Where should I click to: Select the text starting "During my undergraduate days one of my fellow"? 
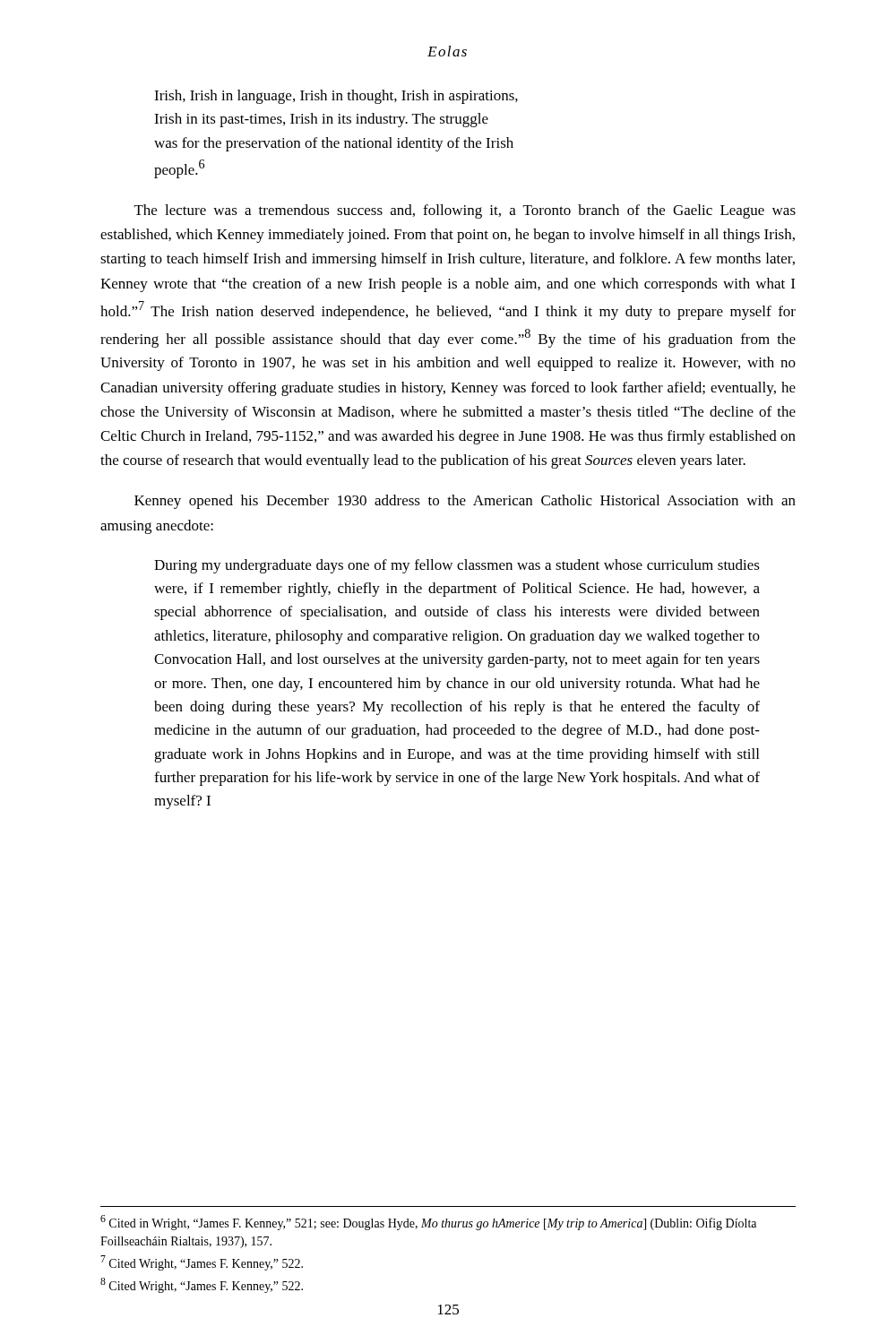[457, 683]
